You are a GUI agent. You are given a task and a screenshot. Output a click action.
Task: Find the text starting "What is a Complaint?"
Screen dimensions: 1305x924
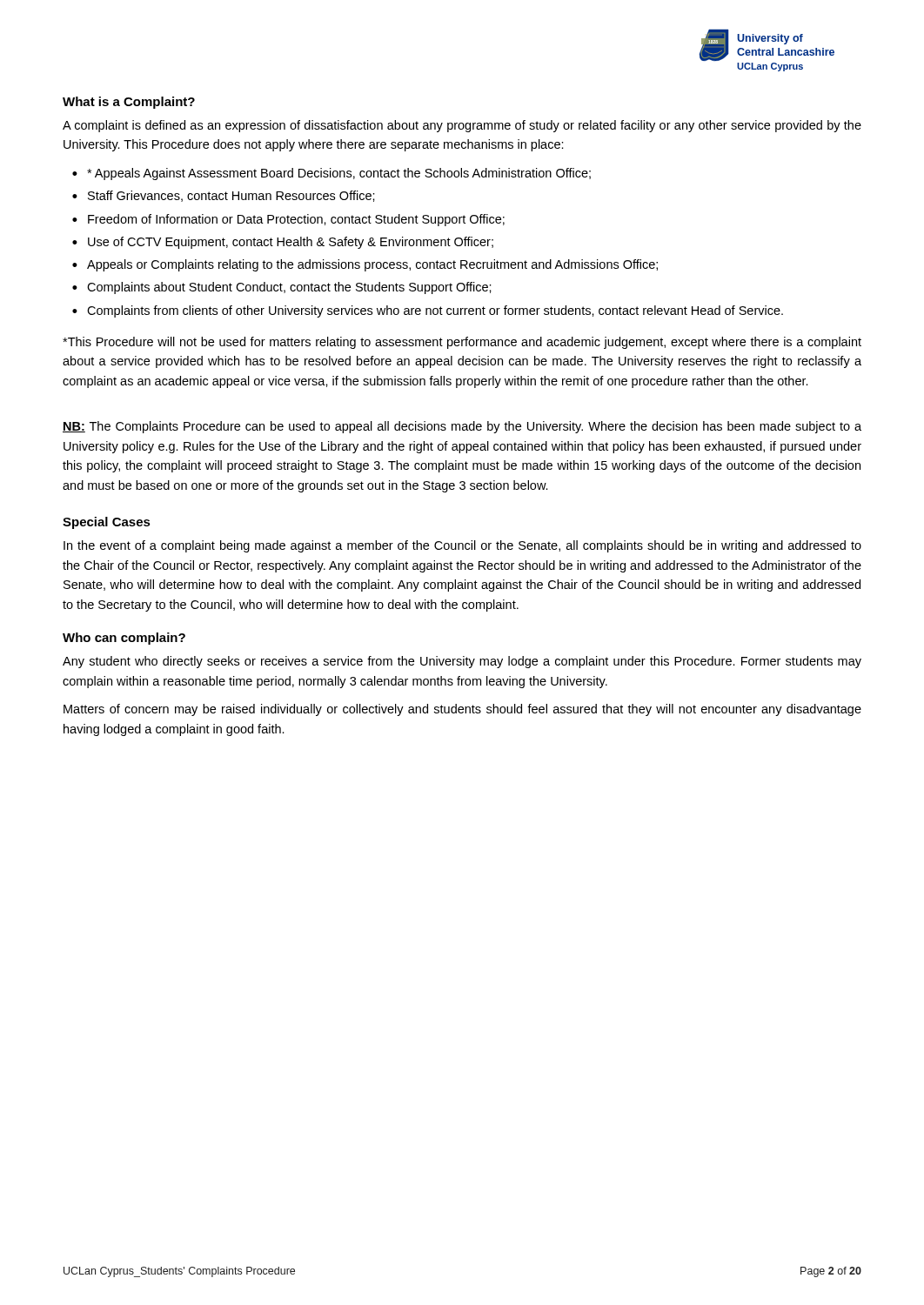click(129, 101)
